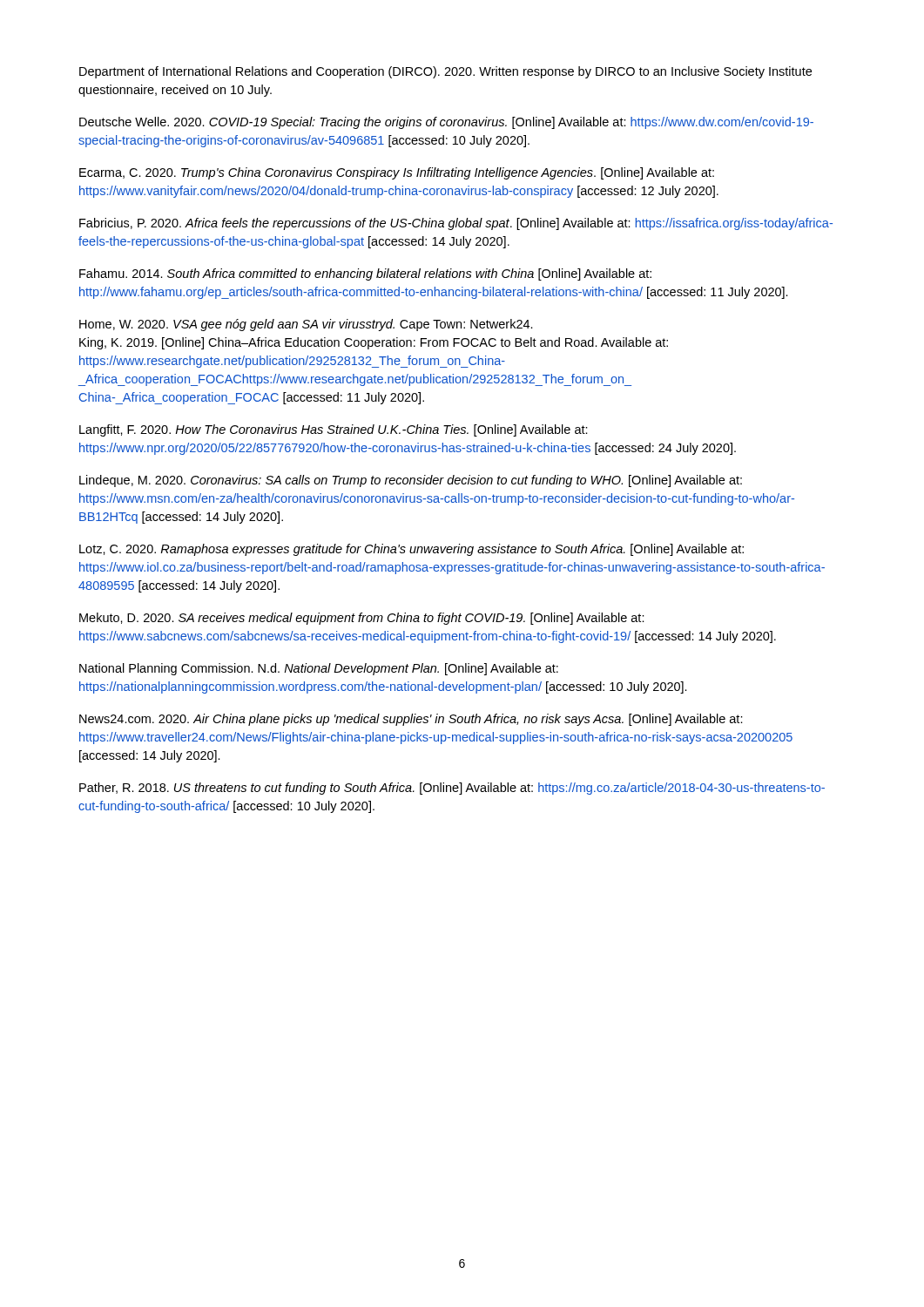Find the block on this page that starts "National Planning Commission. N.d. National Development"

pyautogui.click(x=383, y=678)
